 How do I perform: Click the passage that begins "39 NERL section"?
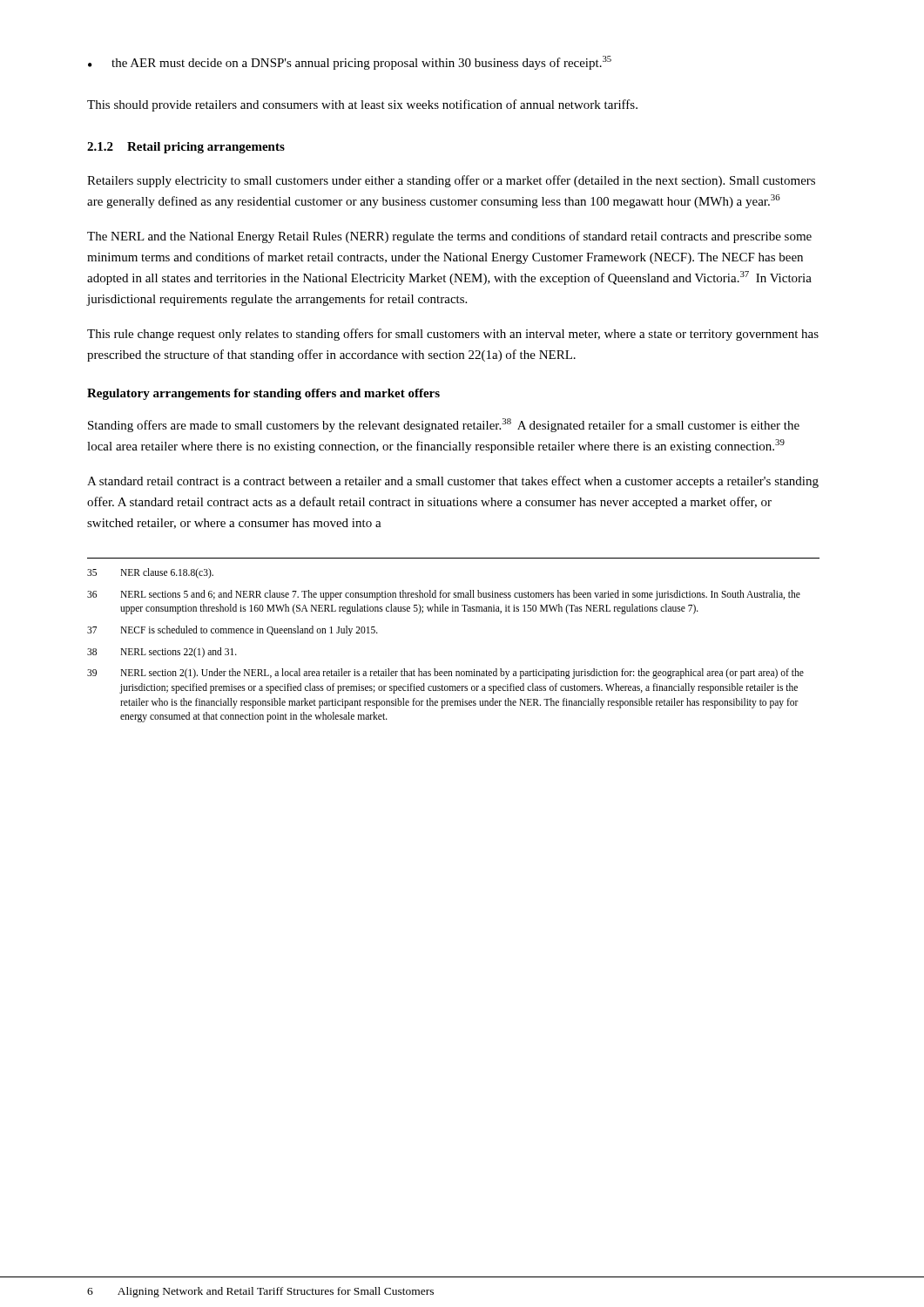tap(453, 695)
